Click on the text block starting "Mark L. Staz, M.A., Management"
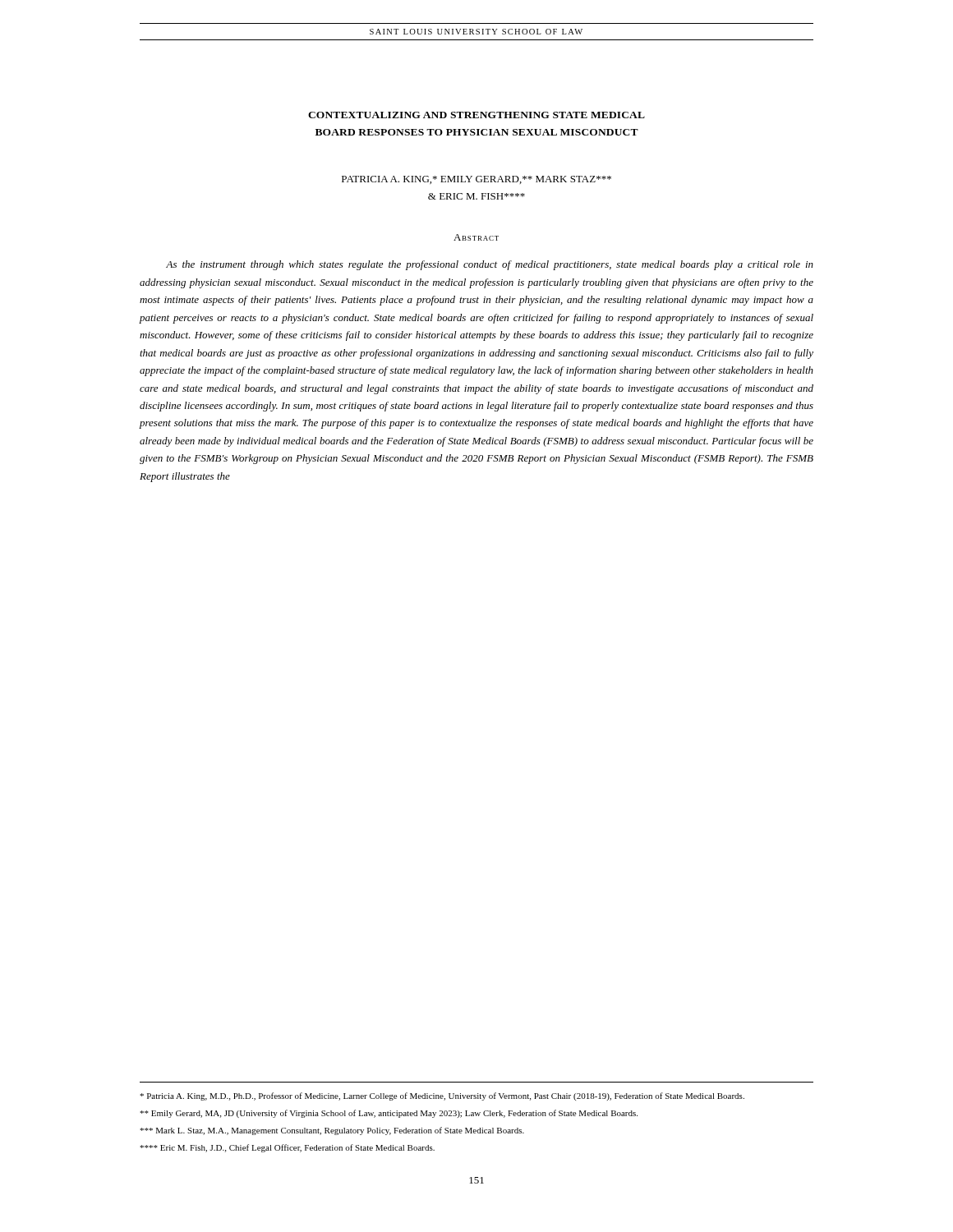 point(332,1130)
